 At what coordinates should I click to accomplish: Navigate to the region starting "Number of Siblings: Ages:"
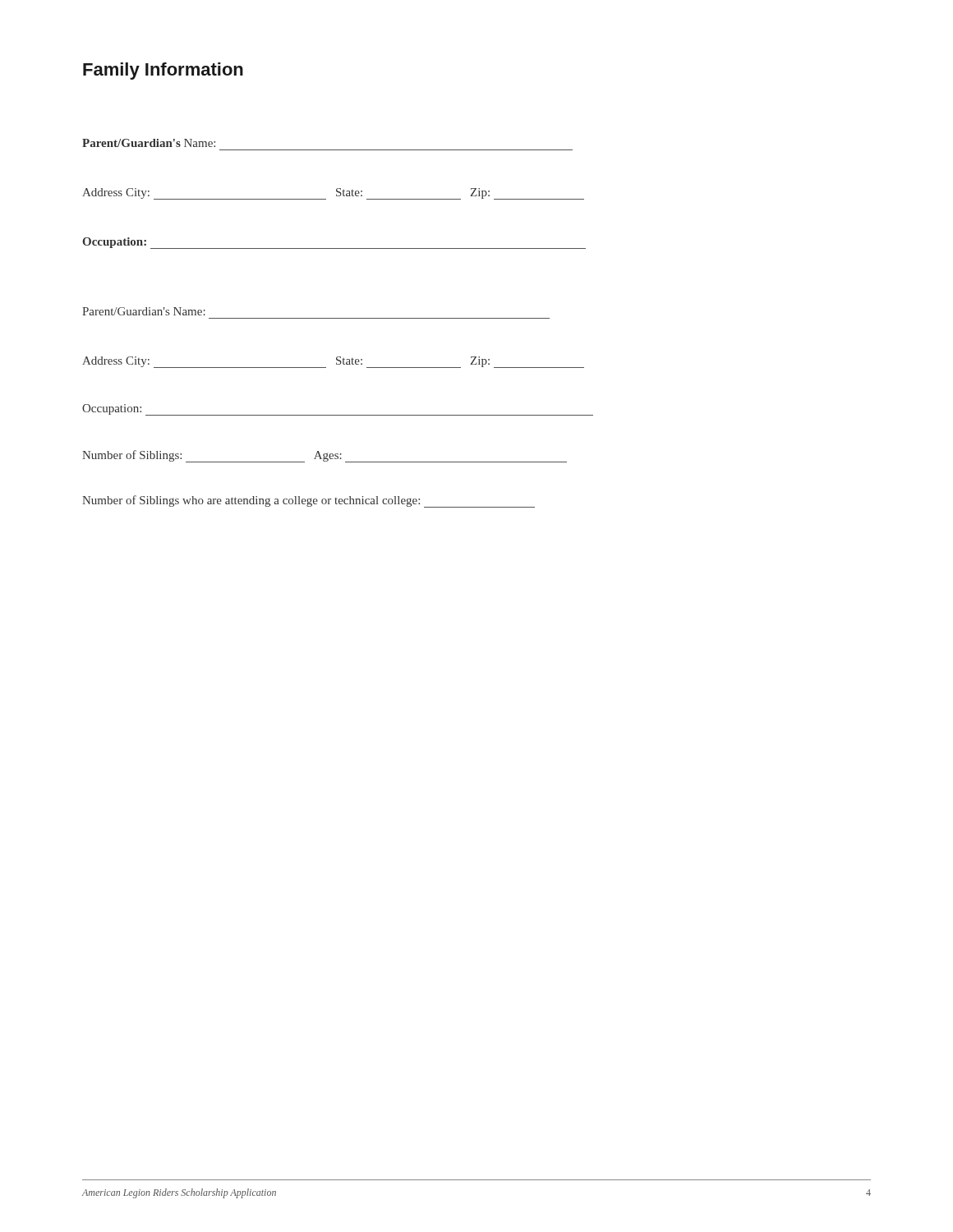[x=325, y=455]
